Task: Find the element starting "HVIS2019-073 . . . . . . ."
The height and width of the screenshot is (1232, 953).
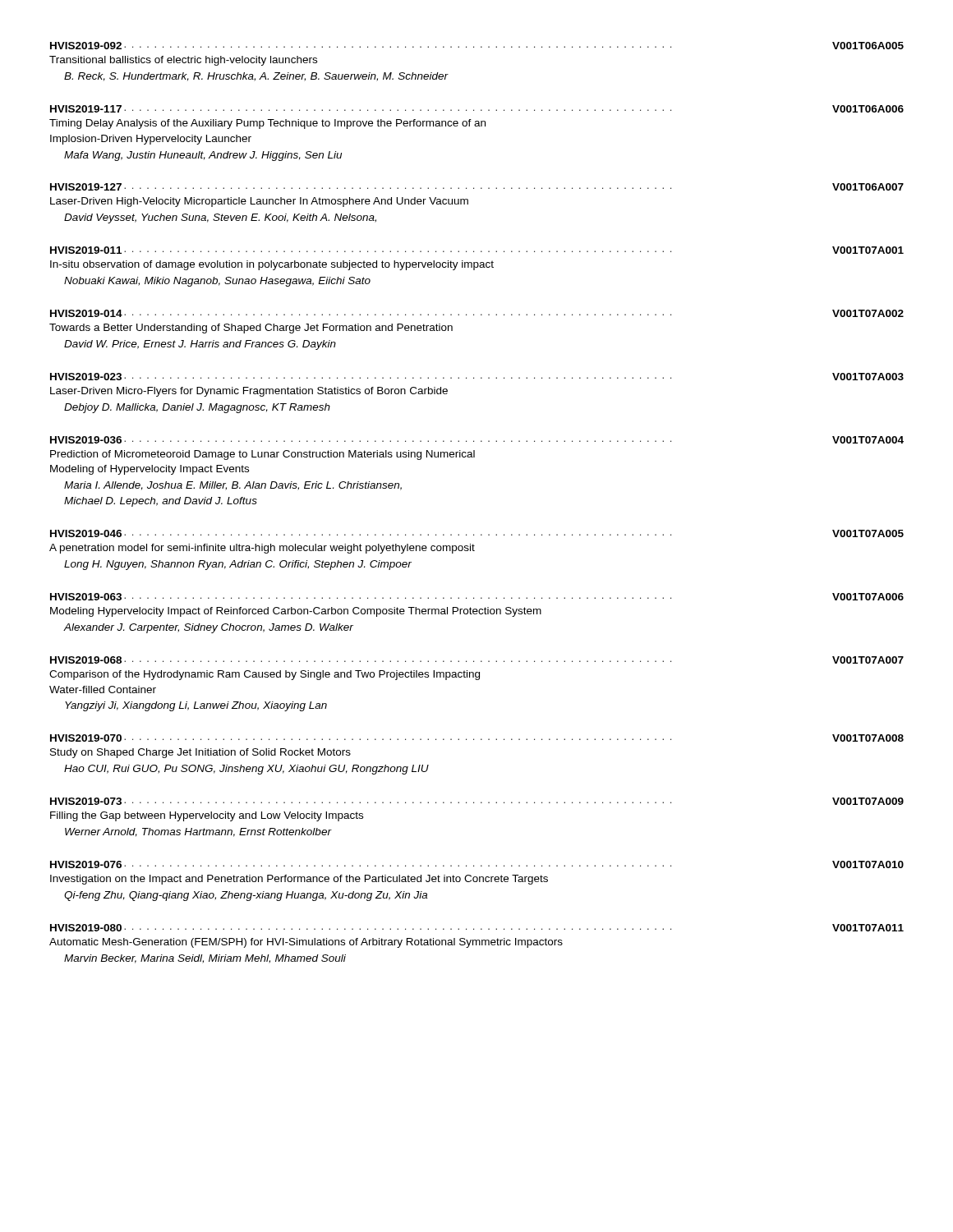Action: (477, 801)
